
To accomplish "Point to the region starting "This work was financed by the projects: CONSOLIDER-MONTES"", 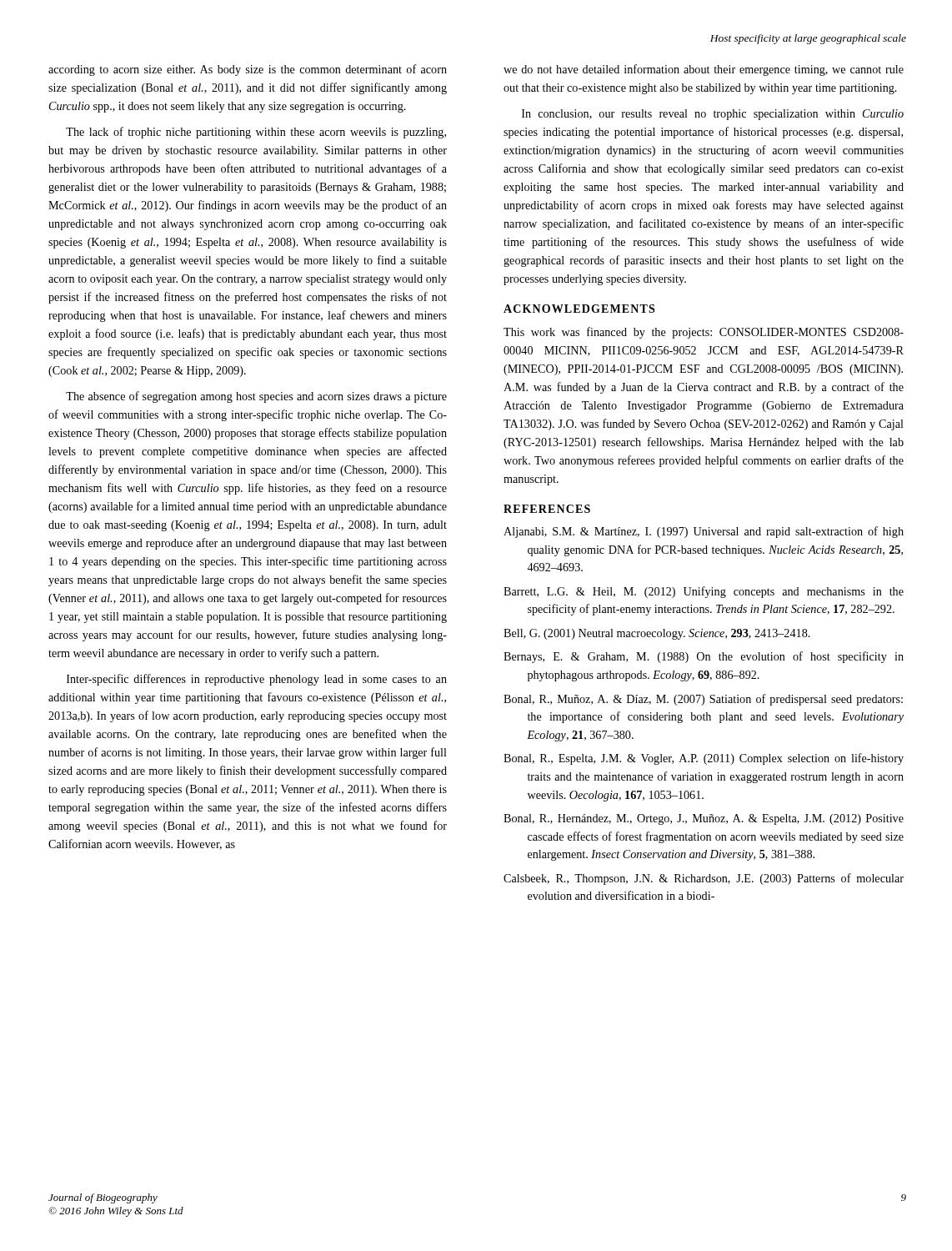I will (x=704, y=405).
